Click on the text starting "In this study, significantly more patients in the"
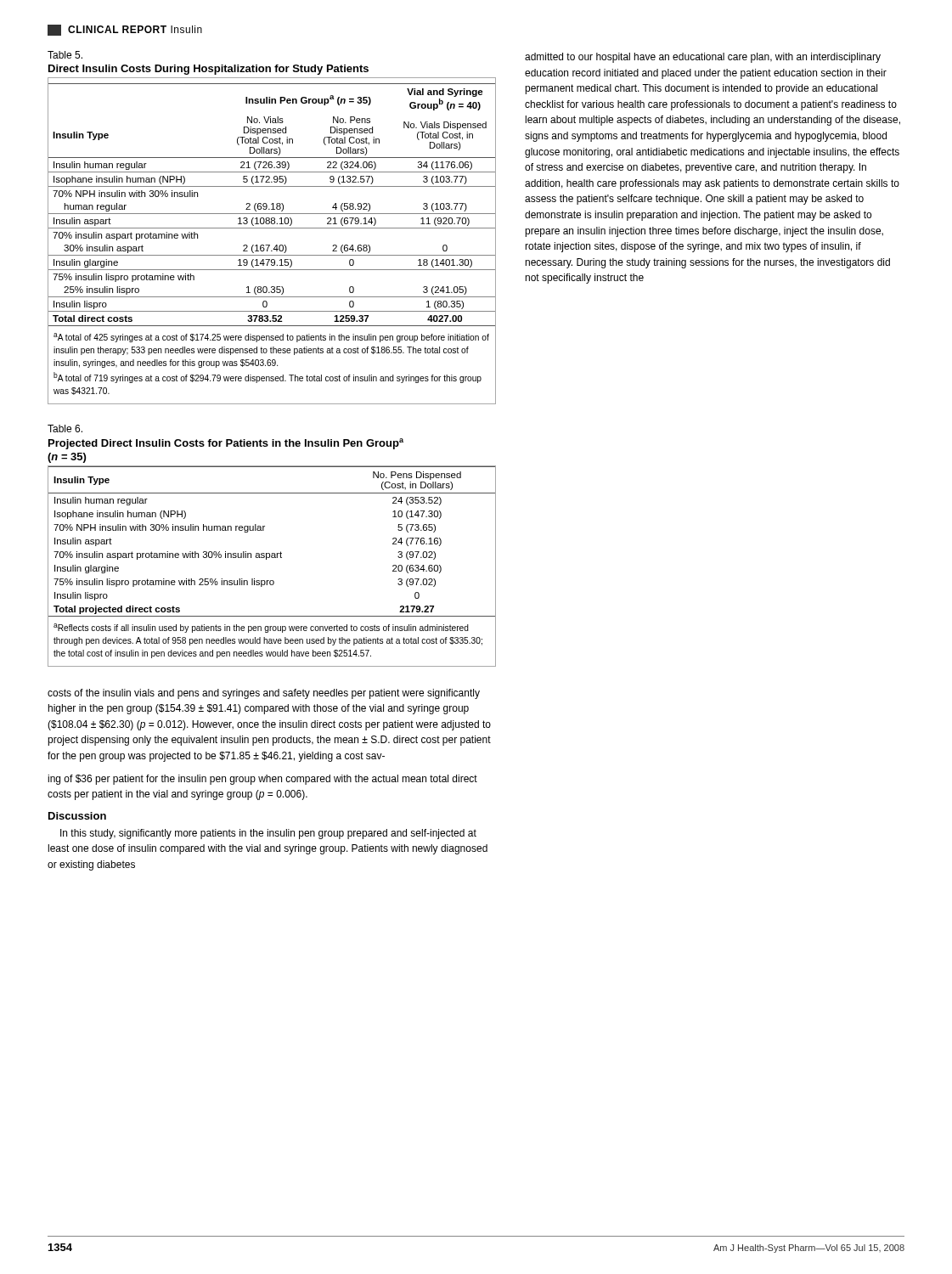This screenshot has width=952, height=1274. (x=272, y=849)
